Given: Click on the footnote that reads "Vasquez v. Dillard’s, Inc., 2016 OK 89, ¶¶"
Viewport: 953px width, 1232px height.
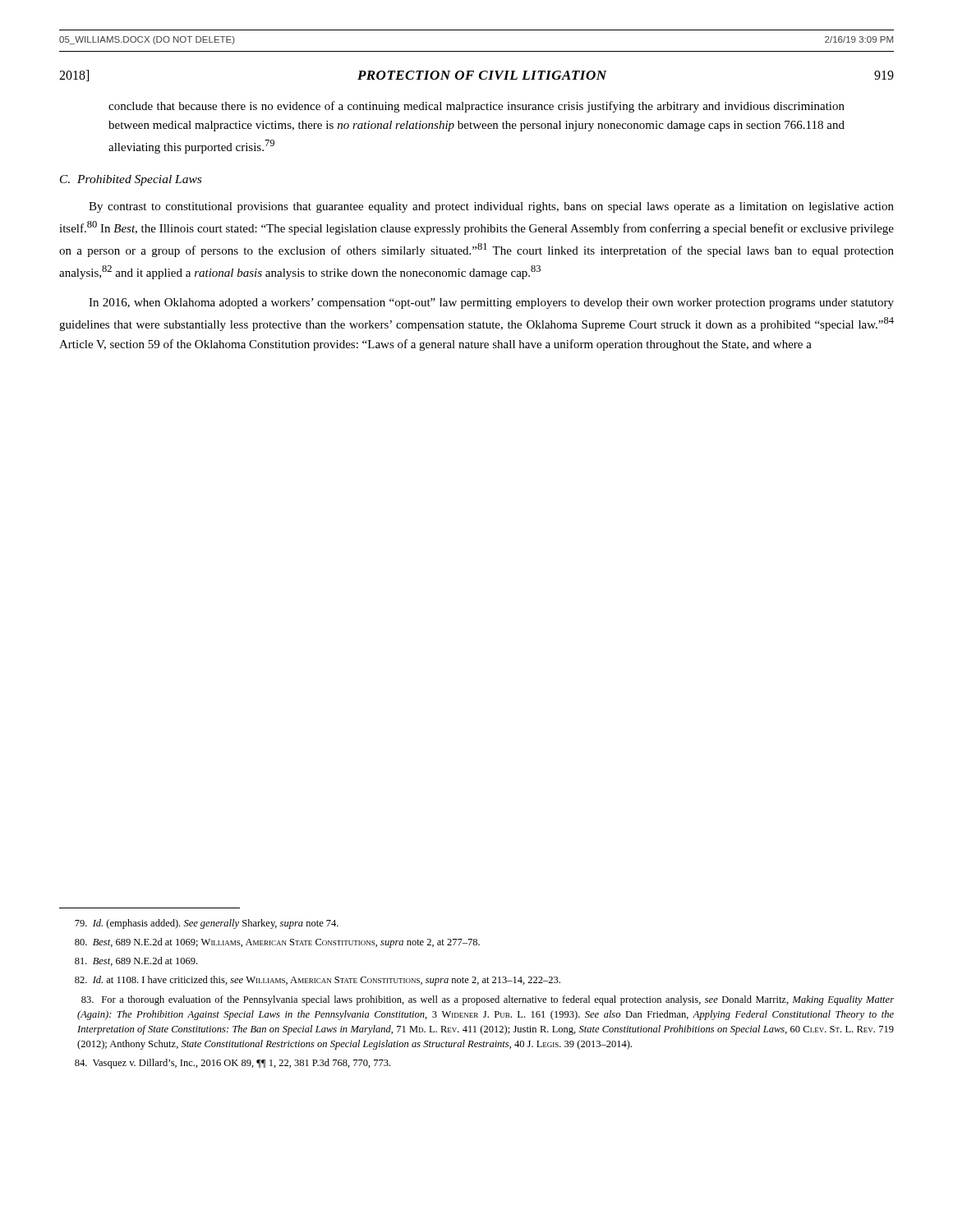Looking at the screenshot, I should pos(225,1063).
